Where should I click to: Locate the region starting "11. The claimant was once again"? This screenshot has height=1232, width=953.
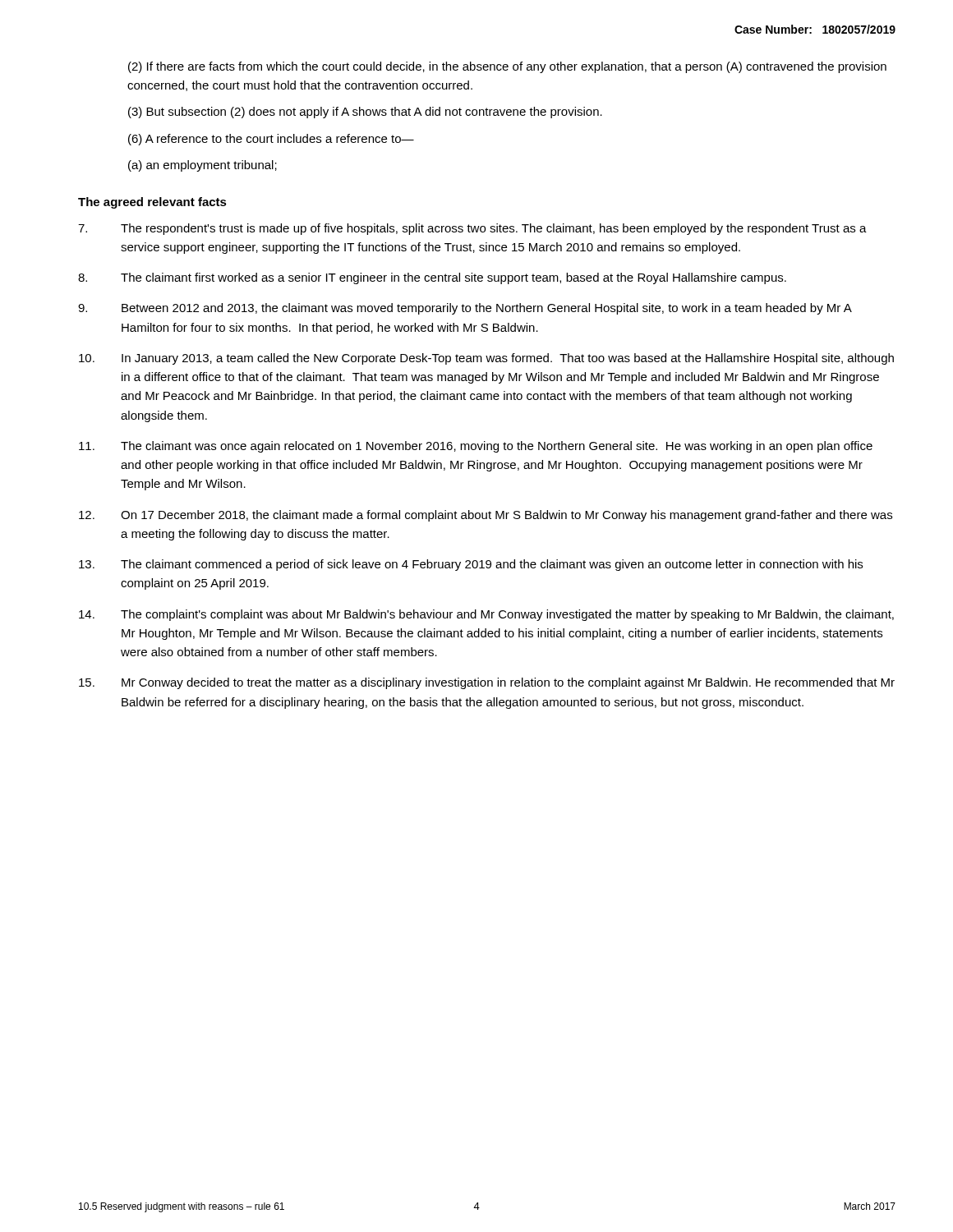[487, 465]
